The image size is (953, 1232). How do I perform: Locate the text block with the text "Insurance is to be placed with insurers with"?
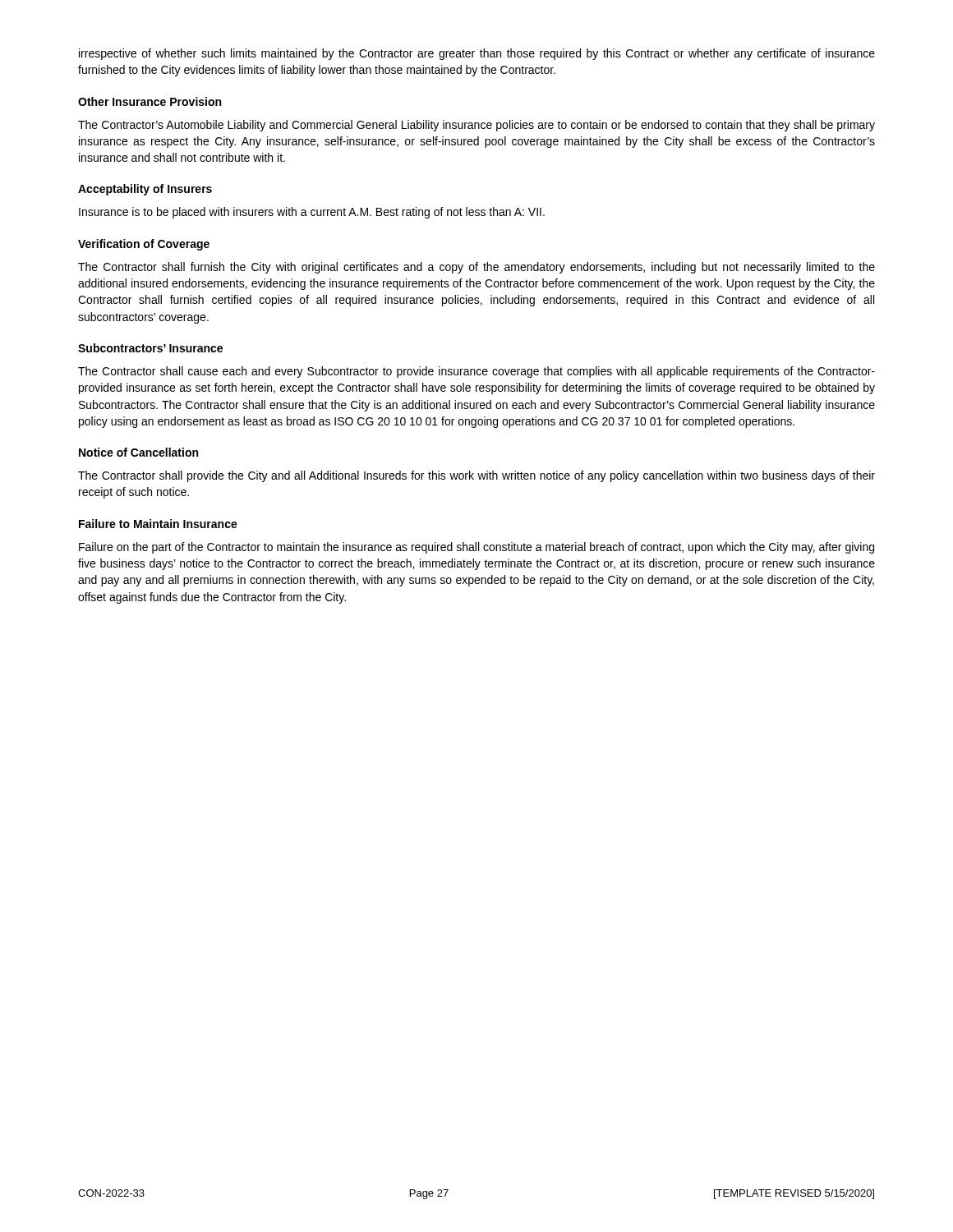click(312, 212)
